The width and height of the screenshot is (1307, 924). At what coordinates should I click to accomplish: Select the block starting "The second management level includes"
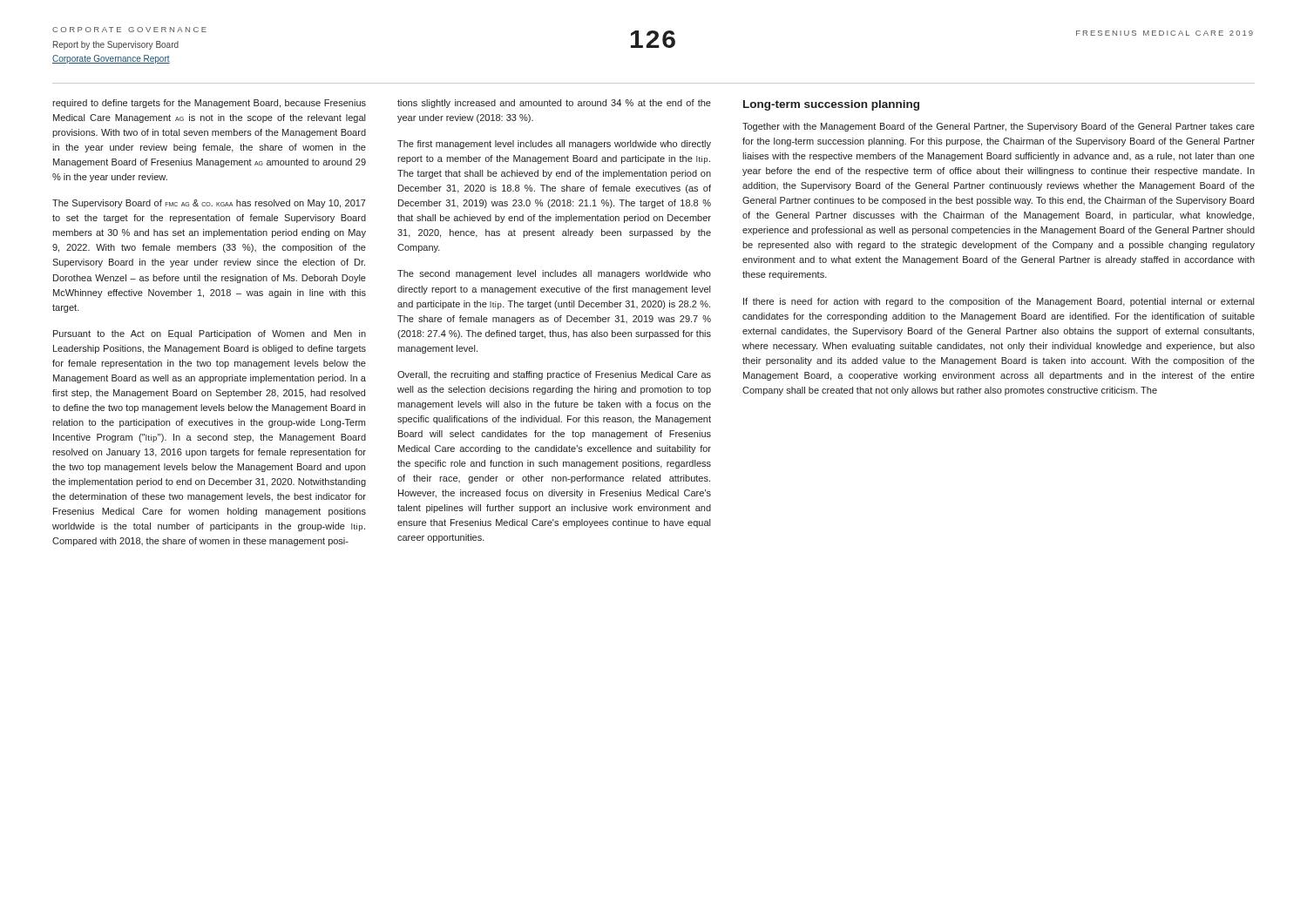click(554, 311)
